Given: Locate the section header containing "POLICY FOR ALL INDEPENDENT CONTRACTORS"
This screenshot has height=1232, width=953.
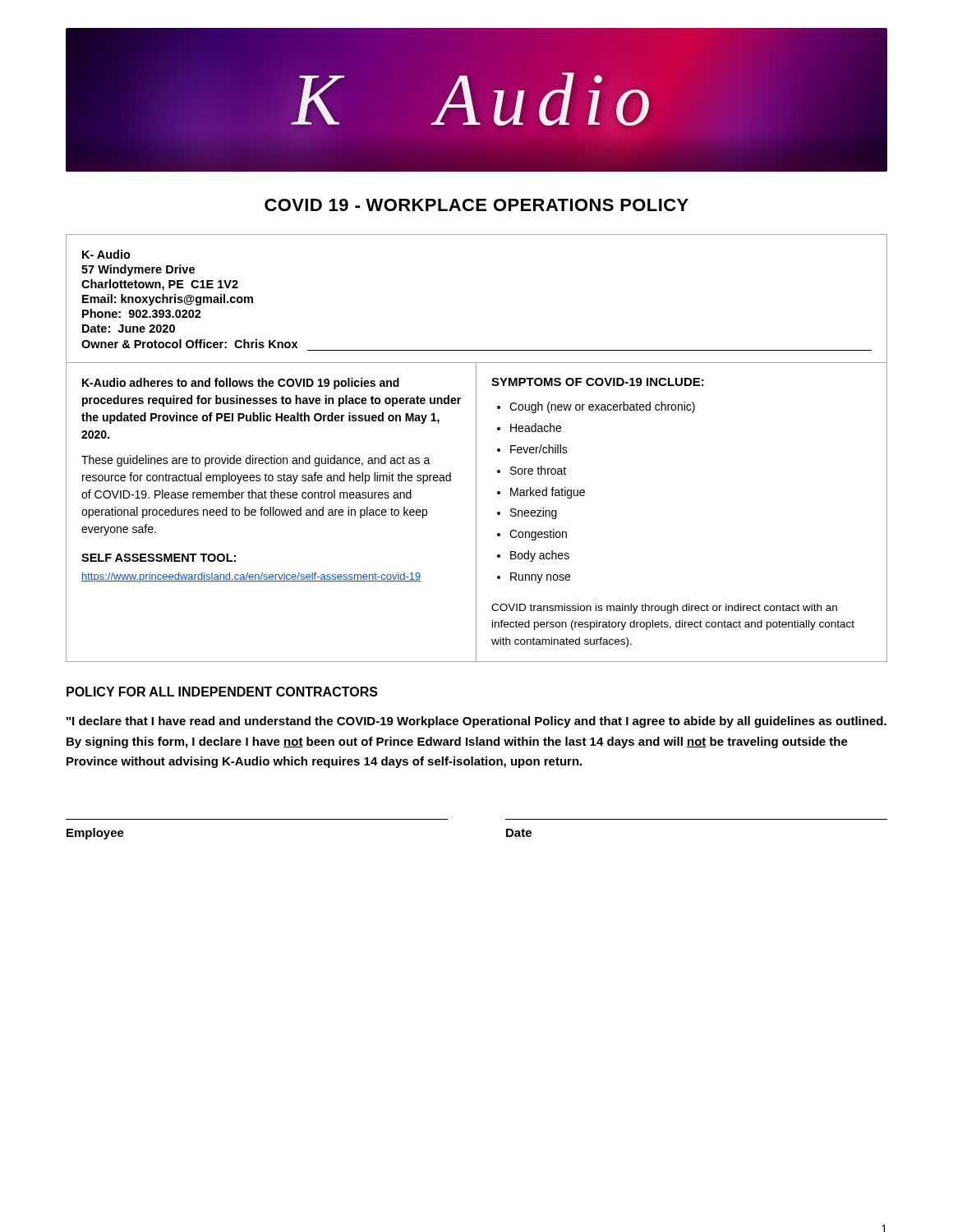Looking at the screenshot, I should point(222,692).
